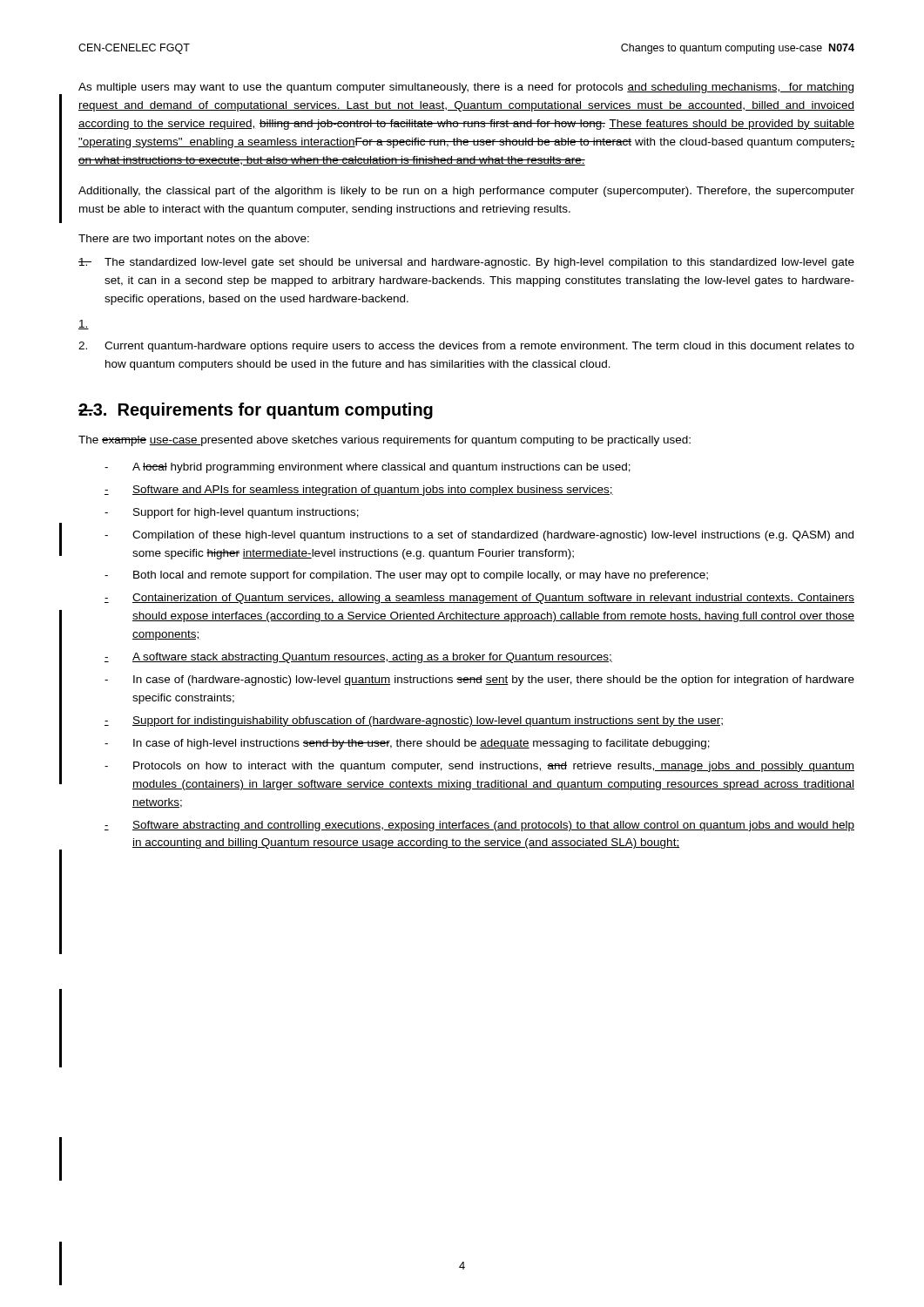Locate the element starting "- In case of (hardware-agnostic)"
Screen dimensions: 1307x924
pos(479,689)
